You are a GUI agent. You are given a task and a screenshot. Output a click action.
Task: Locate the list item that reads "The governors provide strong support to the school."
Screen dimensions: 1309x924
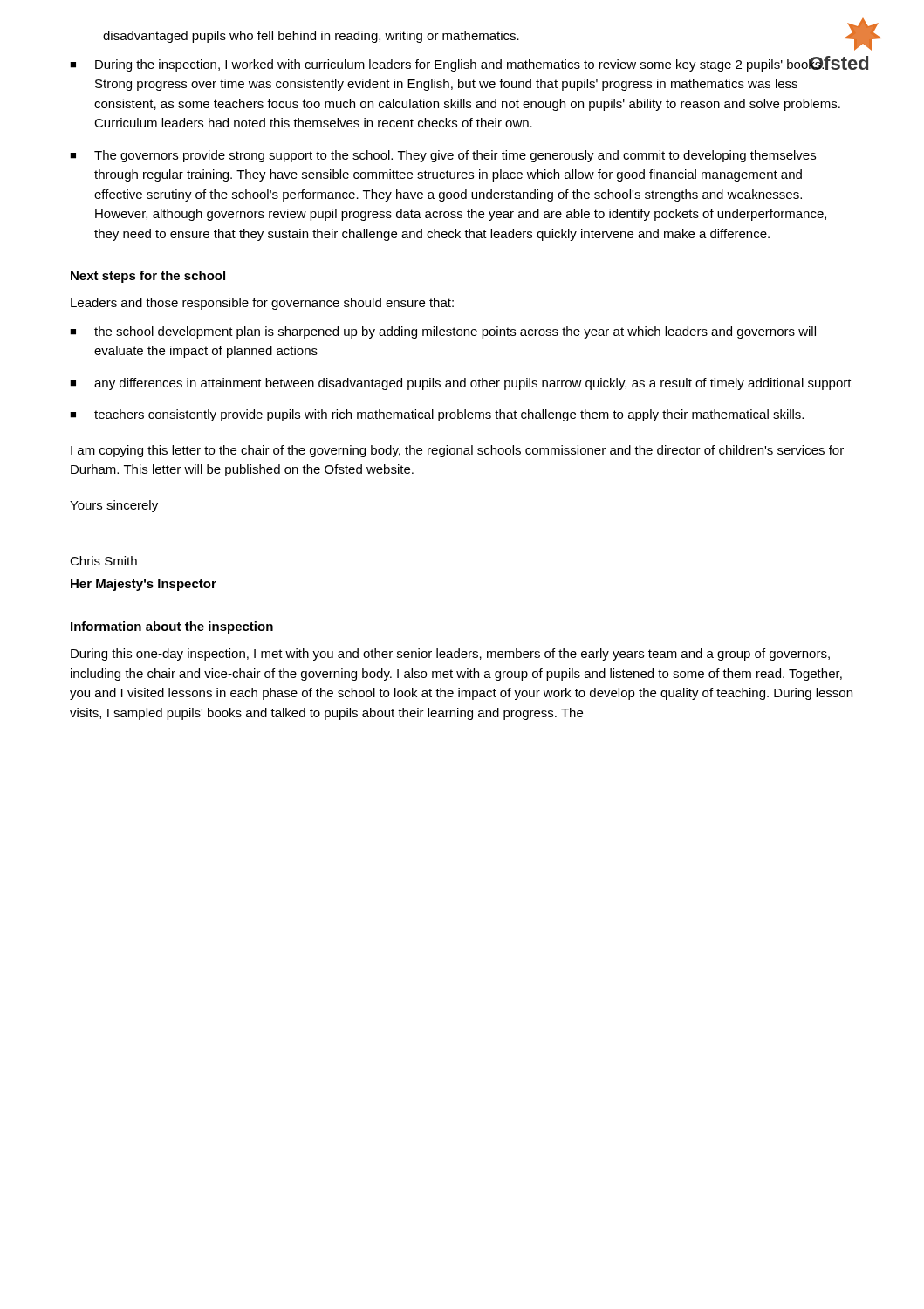[x=461, y=194]
